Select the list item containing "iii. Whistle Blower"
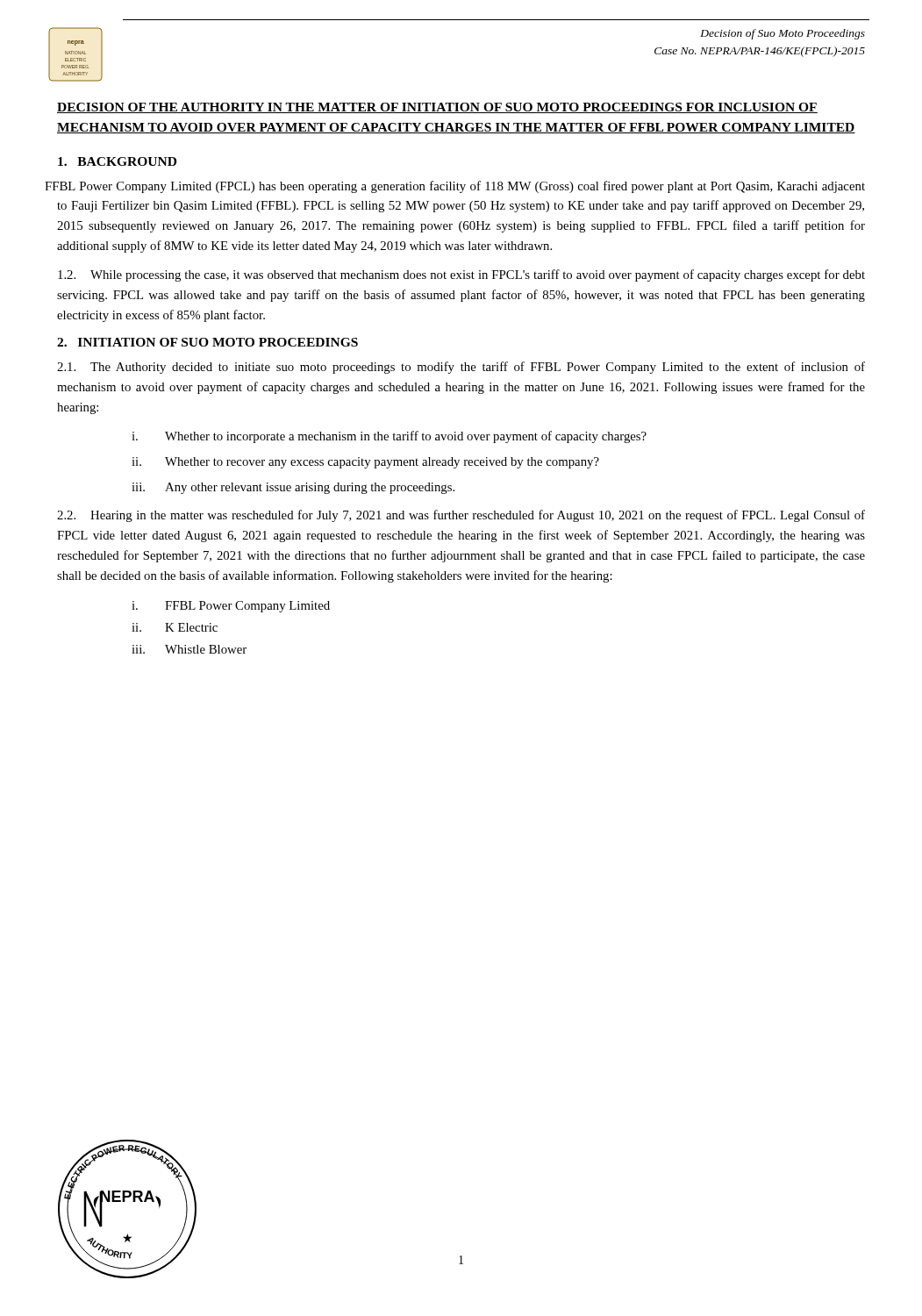 (x=189, y=650)
